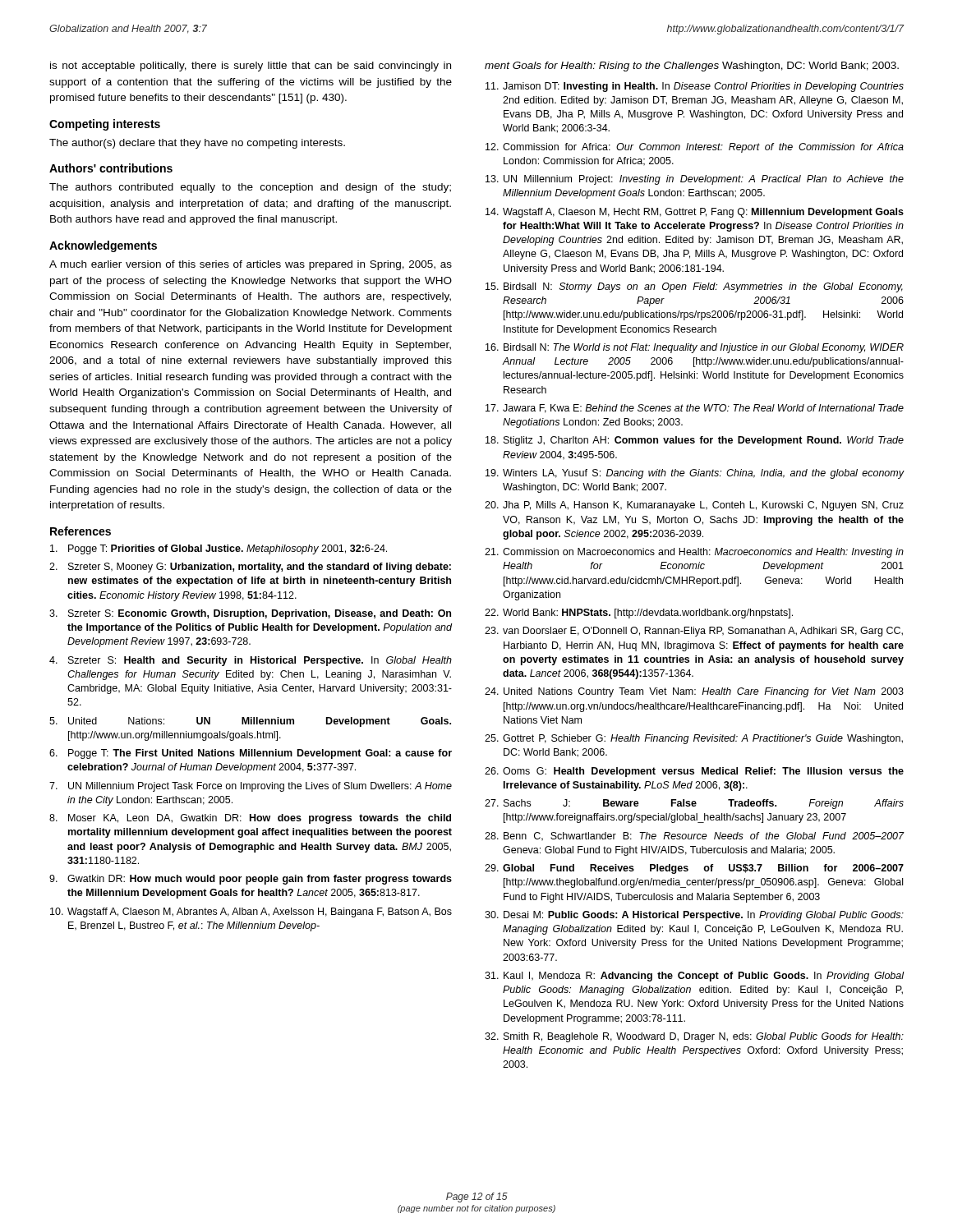
Task: Click on the list item that reads "30. Desai M:"
Action: pos(694,937)
